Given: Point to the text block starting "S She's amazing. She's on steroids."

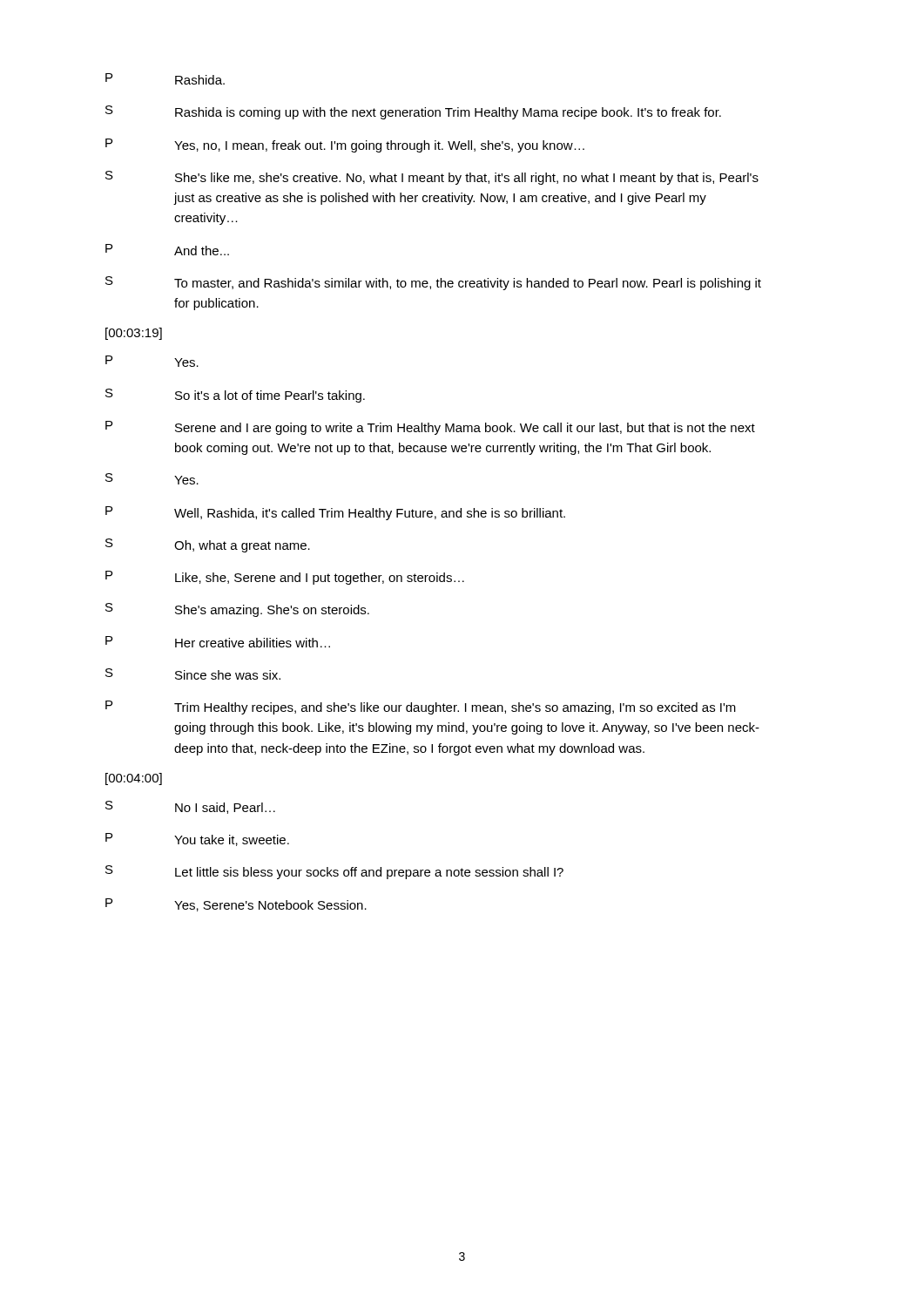Looking at the screenshot, I should point(237,610).
